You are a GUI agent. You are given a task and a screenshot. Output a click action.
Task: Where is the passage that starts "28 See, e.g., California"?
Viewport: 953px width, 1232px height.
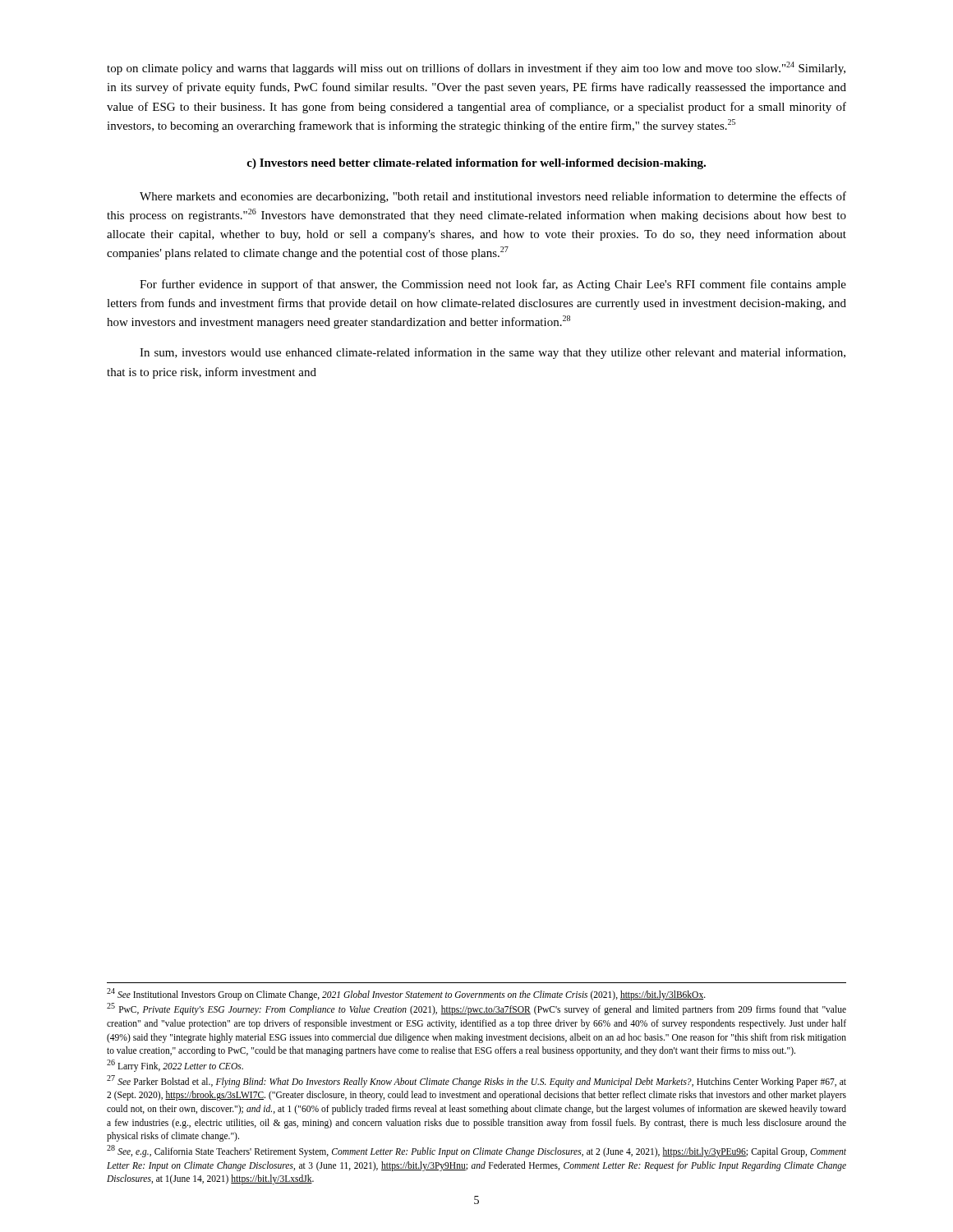[x=476, y=1164]
